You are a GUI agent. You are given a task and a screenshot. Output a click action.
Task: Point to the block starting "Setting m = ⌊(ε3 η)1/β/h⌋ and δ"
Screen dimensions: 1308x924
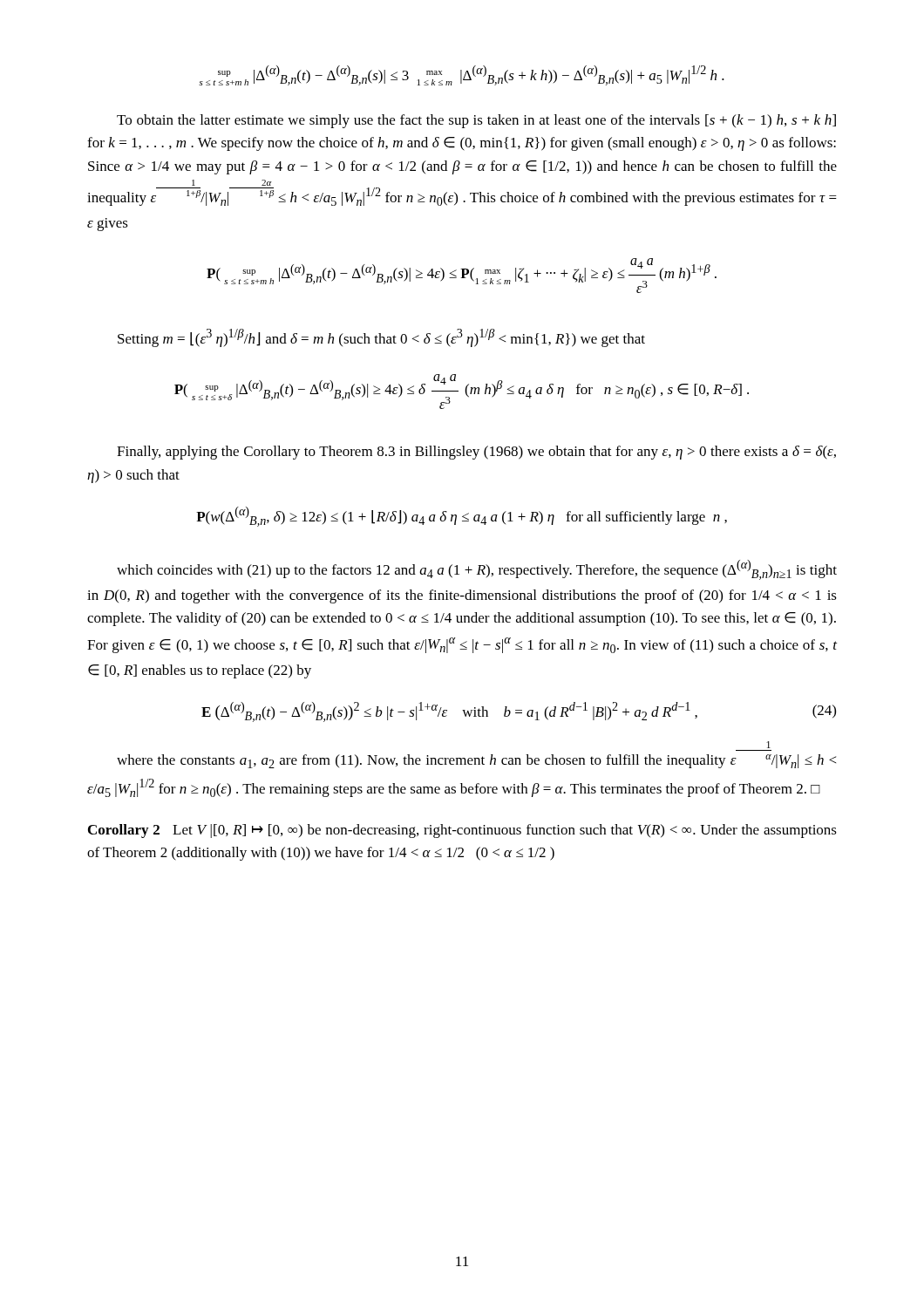(381, 337)
